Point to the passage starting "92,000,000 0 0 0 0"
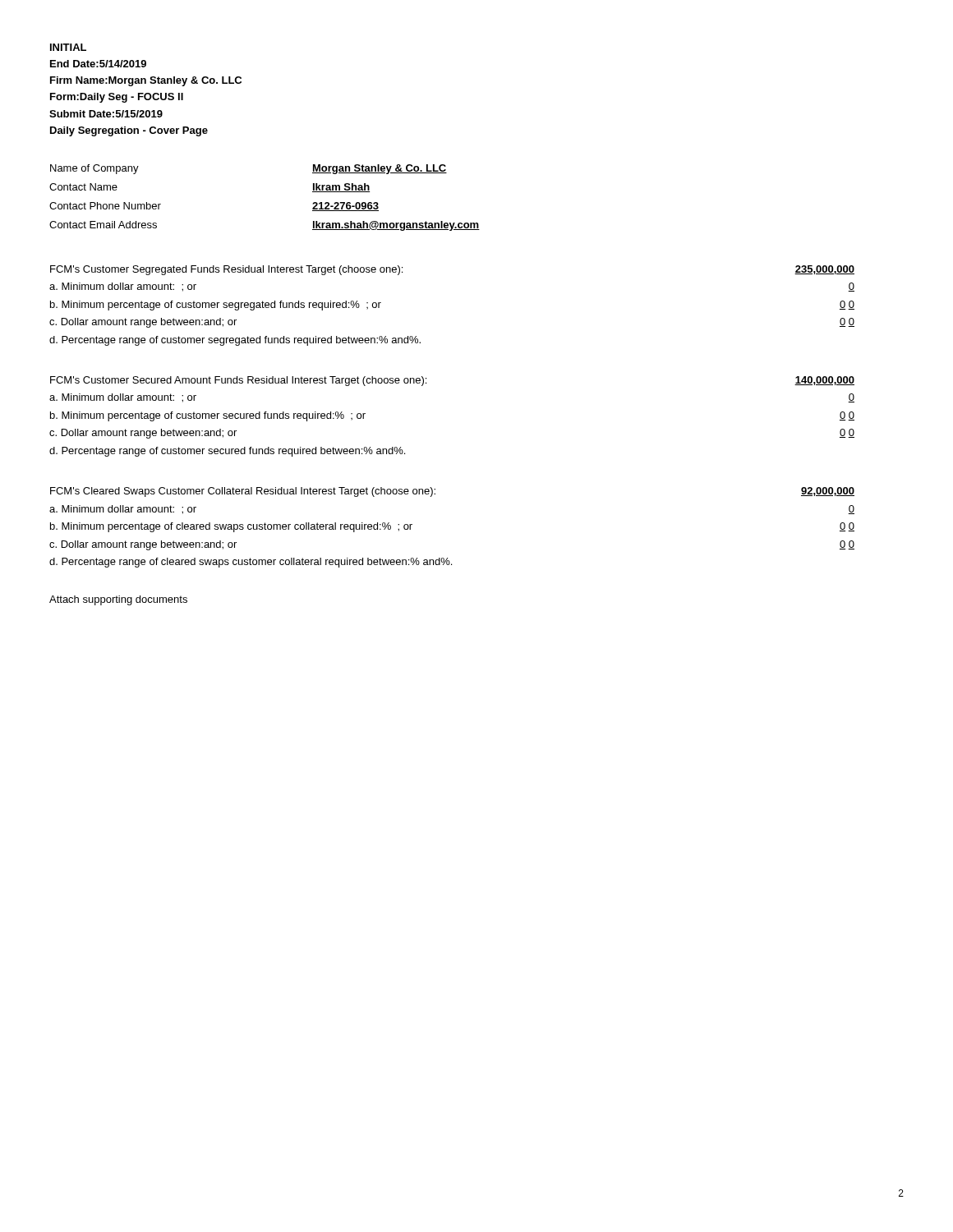953x1232 pixels. pos(828,492)
